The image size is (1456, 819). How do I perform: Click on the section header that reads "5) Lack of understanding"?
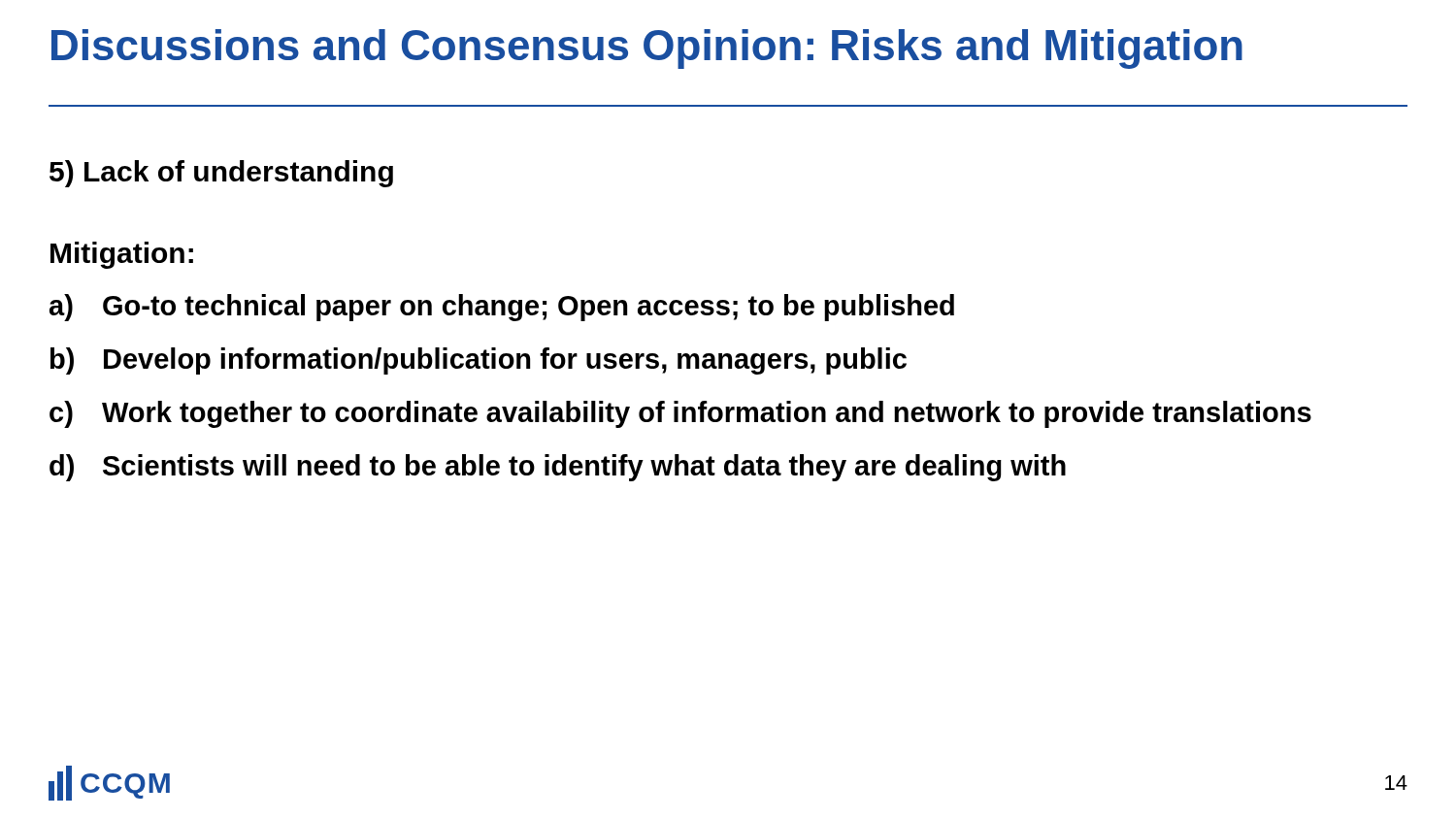tap(222, 171)
